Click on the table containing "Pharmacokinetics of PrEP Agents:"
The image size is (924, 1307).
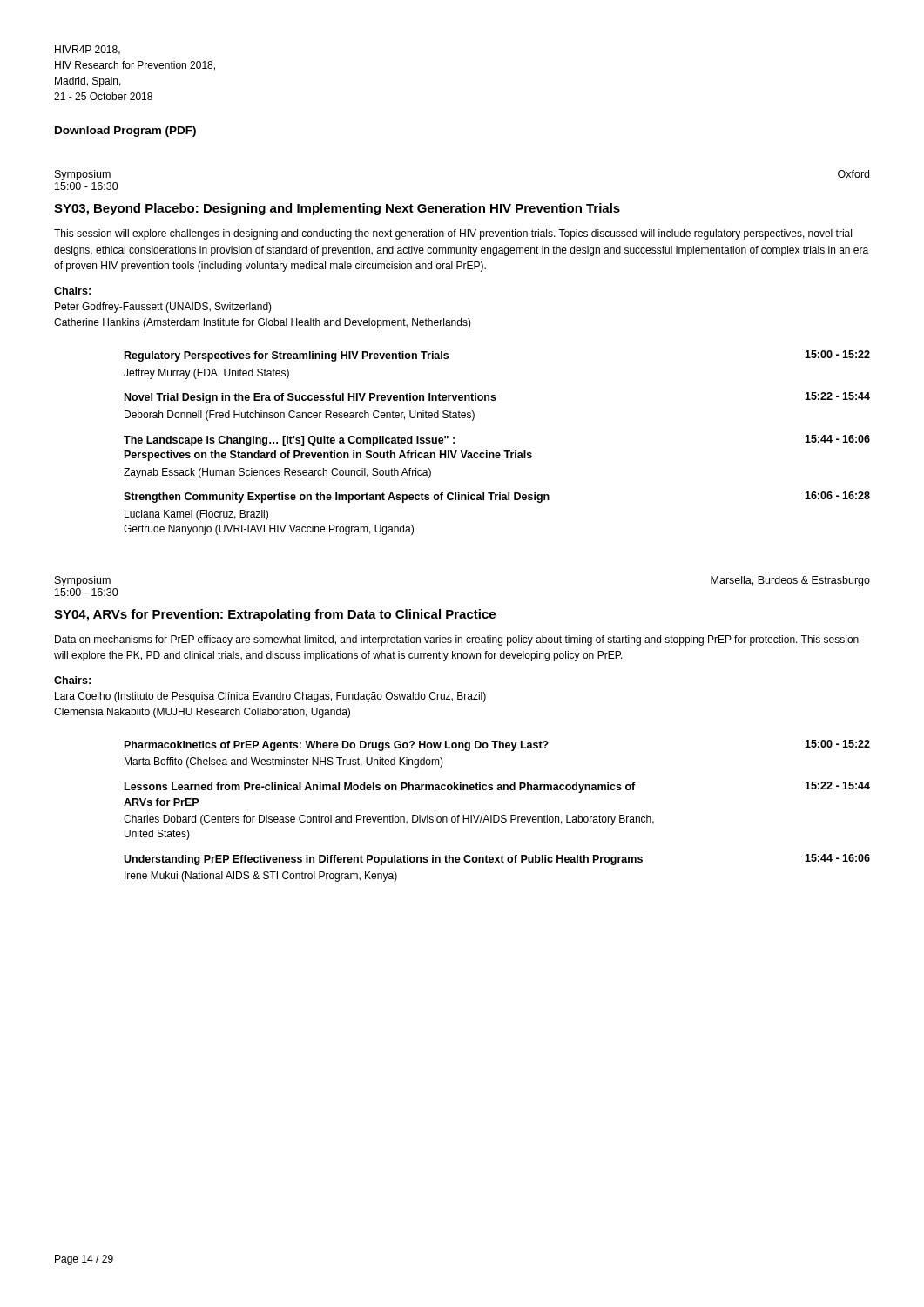coord(462,812)
